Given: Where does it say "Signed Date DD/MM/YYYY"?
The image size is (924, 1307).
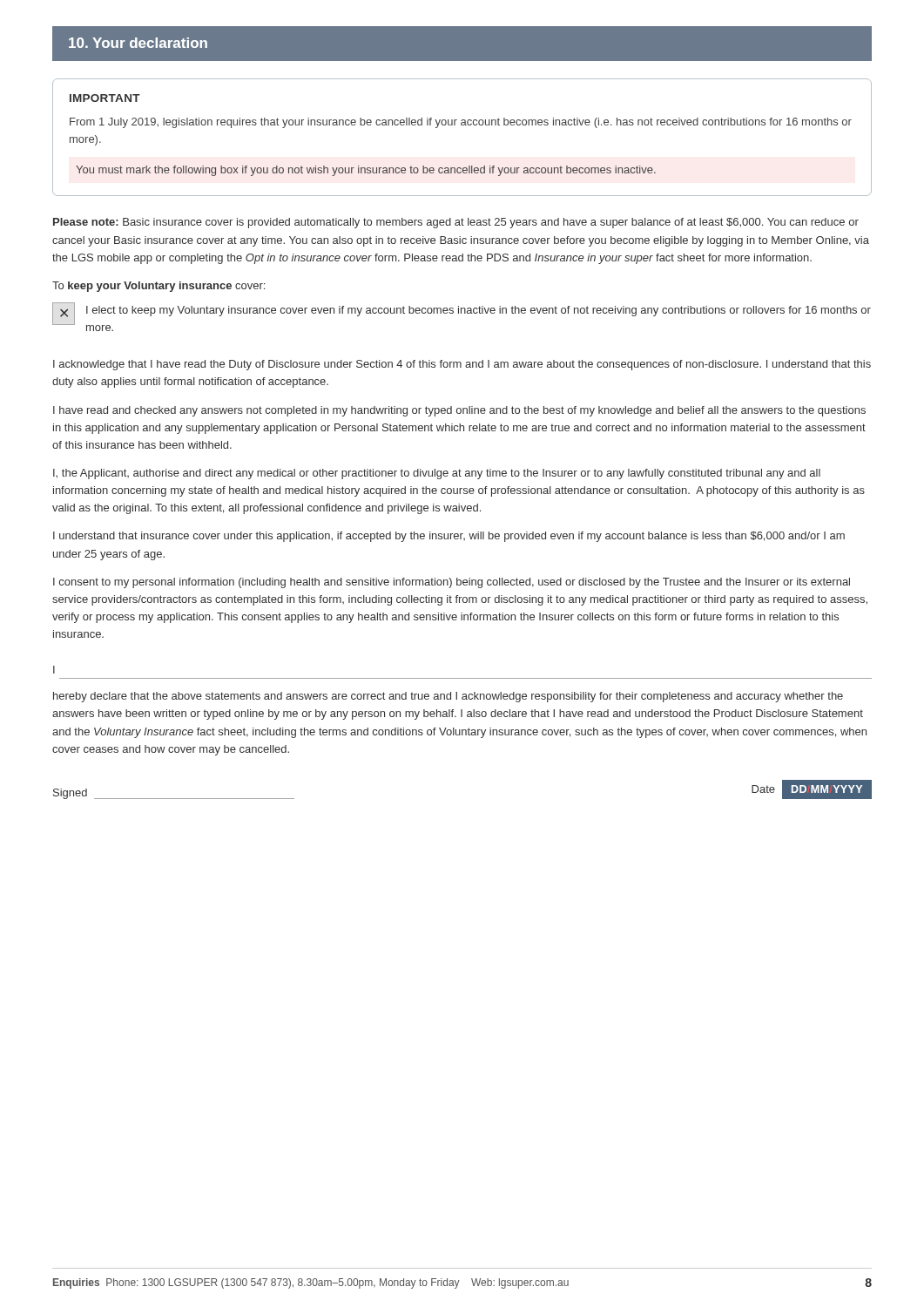Looking at the screenshot, I should (x=65, y=791).
